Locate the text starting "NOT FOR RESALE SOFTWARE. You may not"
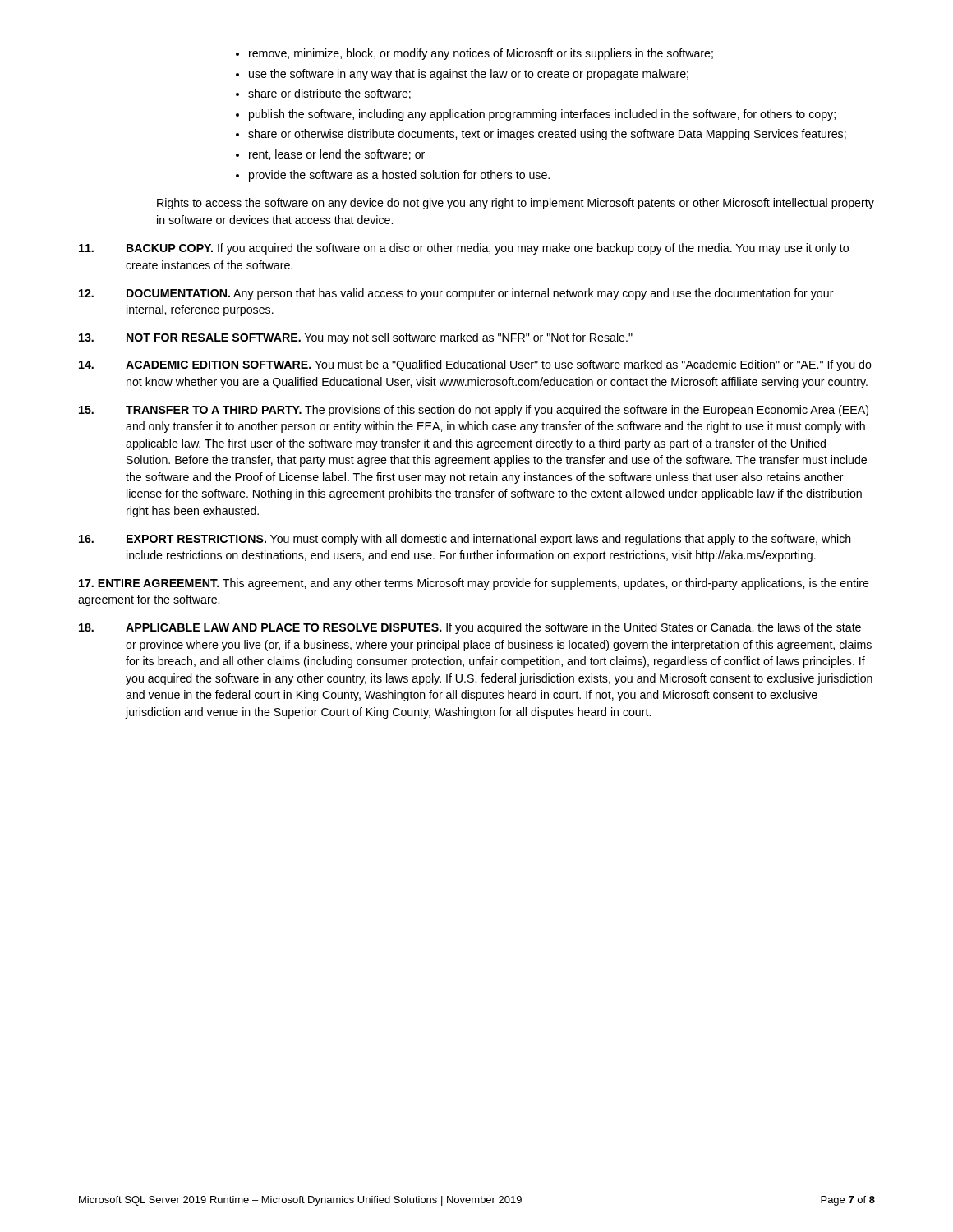 (x=476, y=338)
